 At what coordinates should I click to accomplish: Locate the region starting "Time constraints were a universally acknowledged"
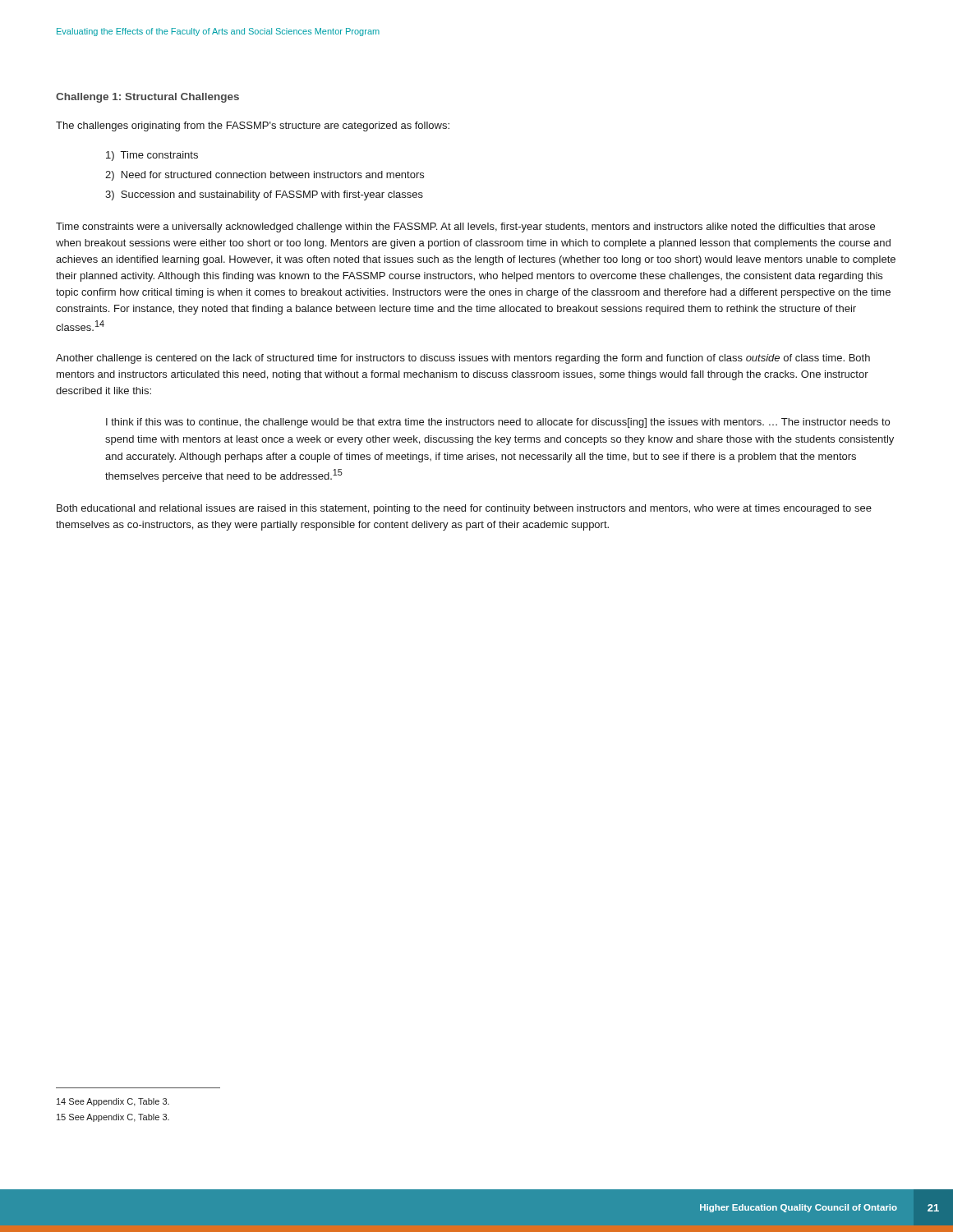pyautogui.click(x=476, y=277)
